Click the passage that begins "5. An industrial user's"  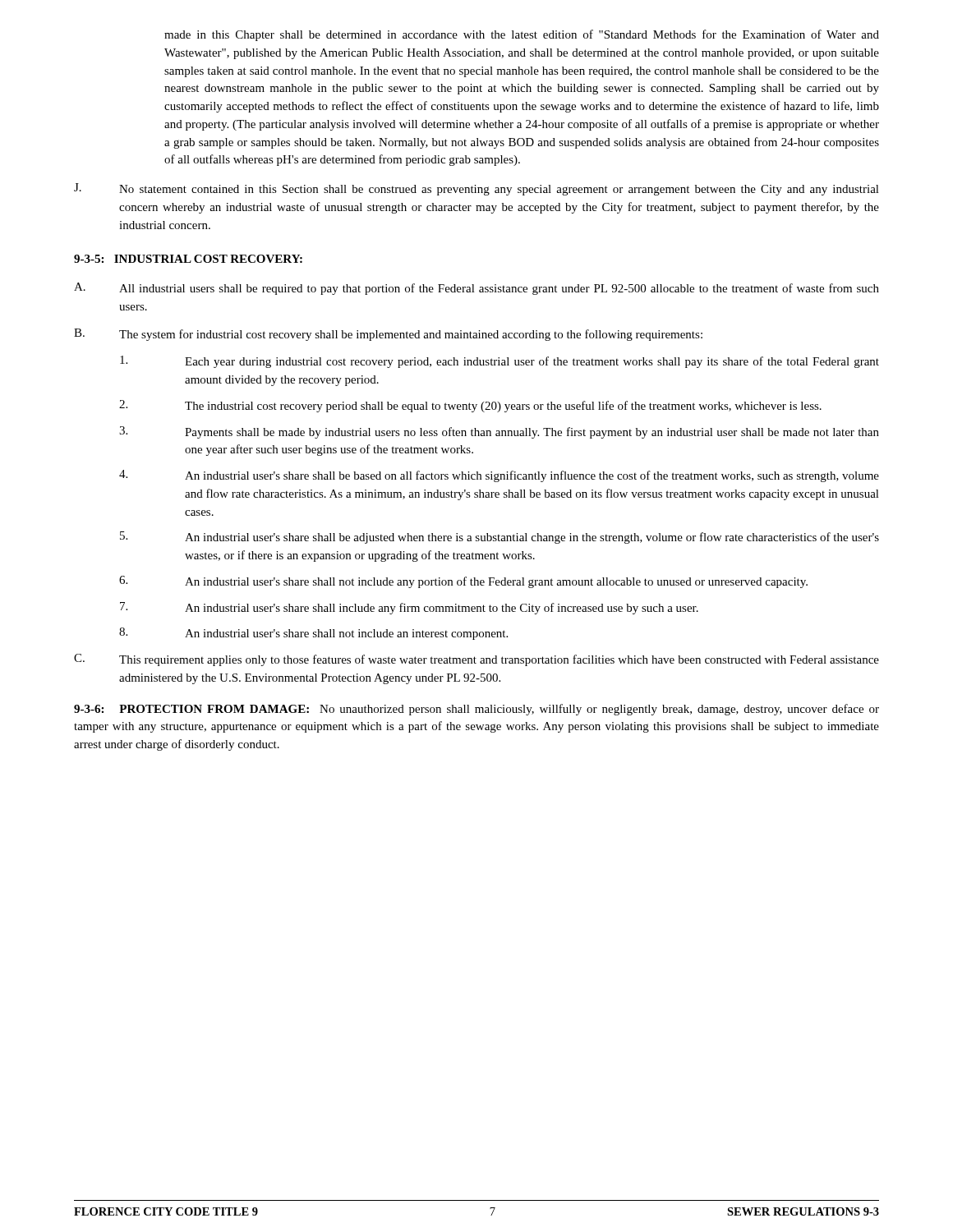[499, 547]
